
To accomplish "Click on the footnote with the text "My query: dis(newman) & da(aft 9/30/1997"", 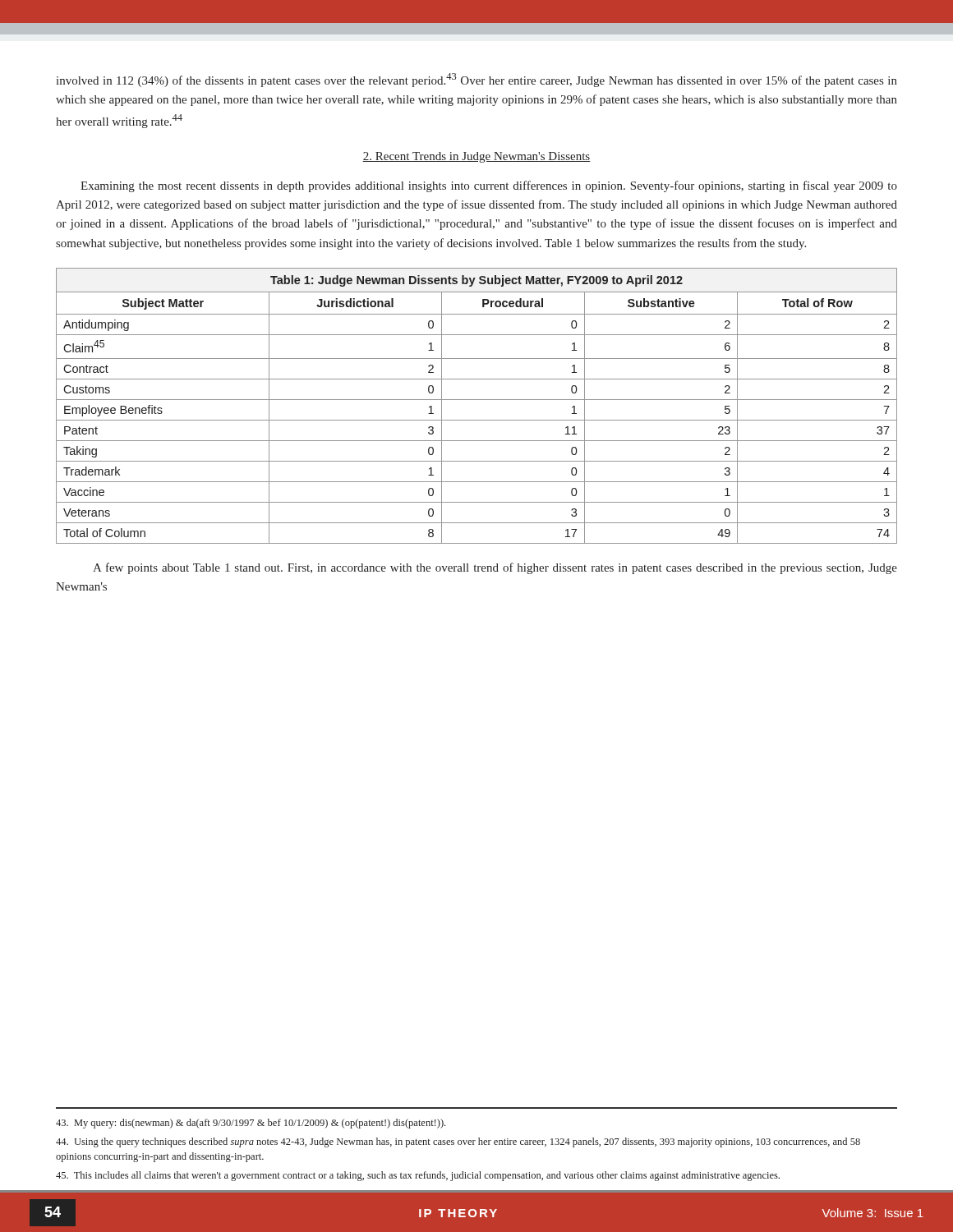I will 251,1122.
